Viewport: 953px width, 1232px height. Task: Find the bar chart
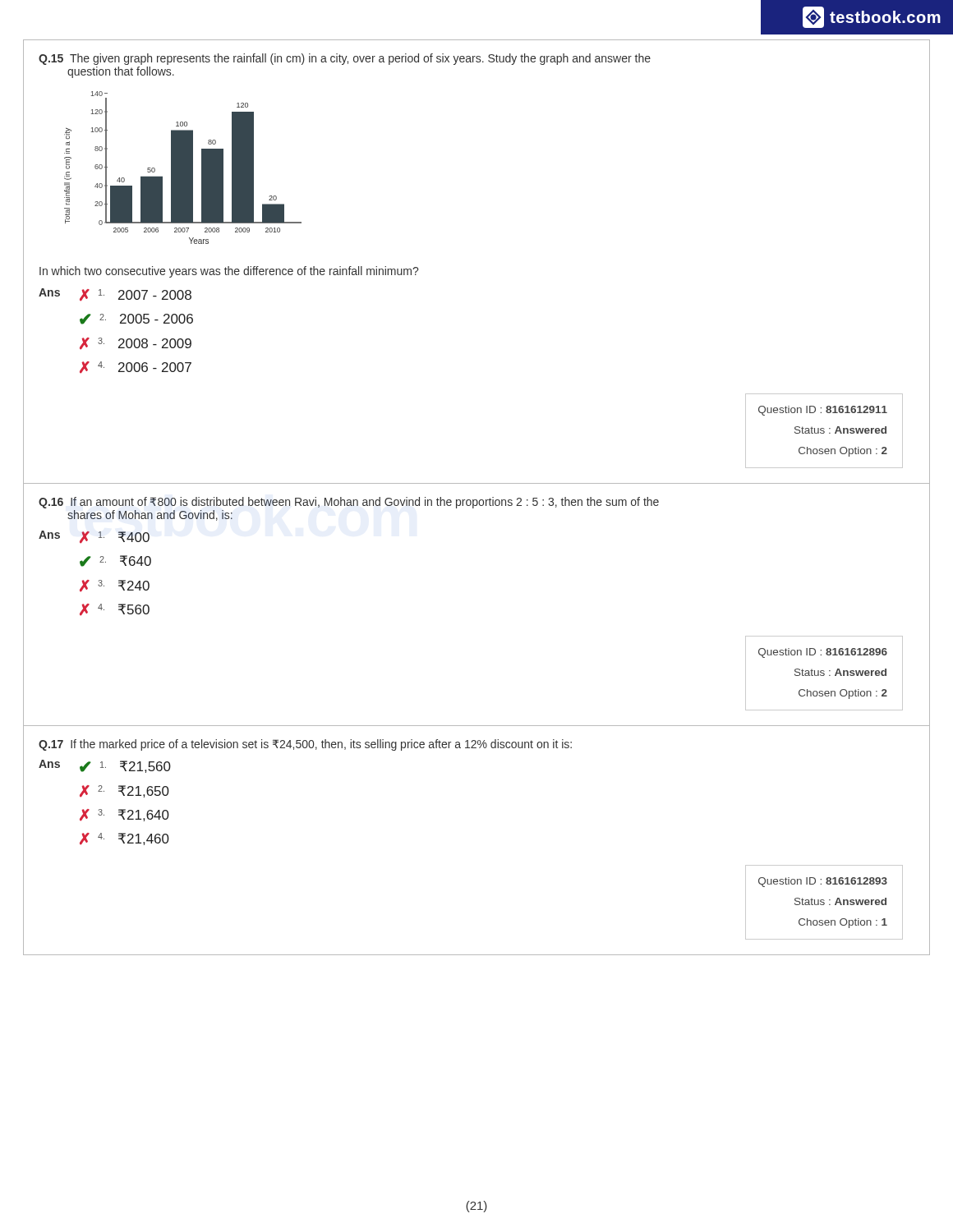coord(191,172)
